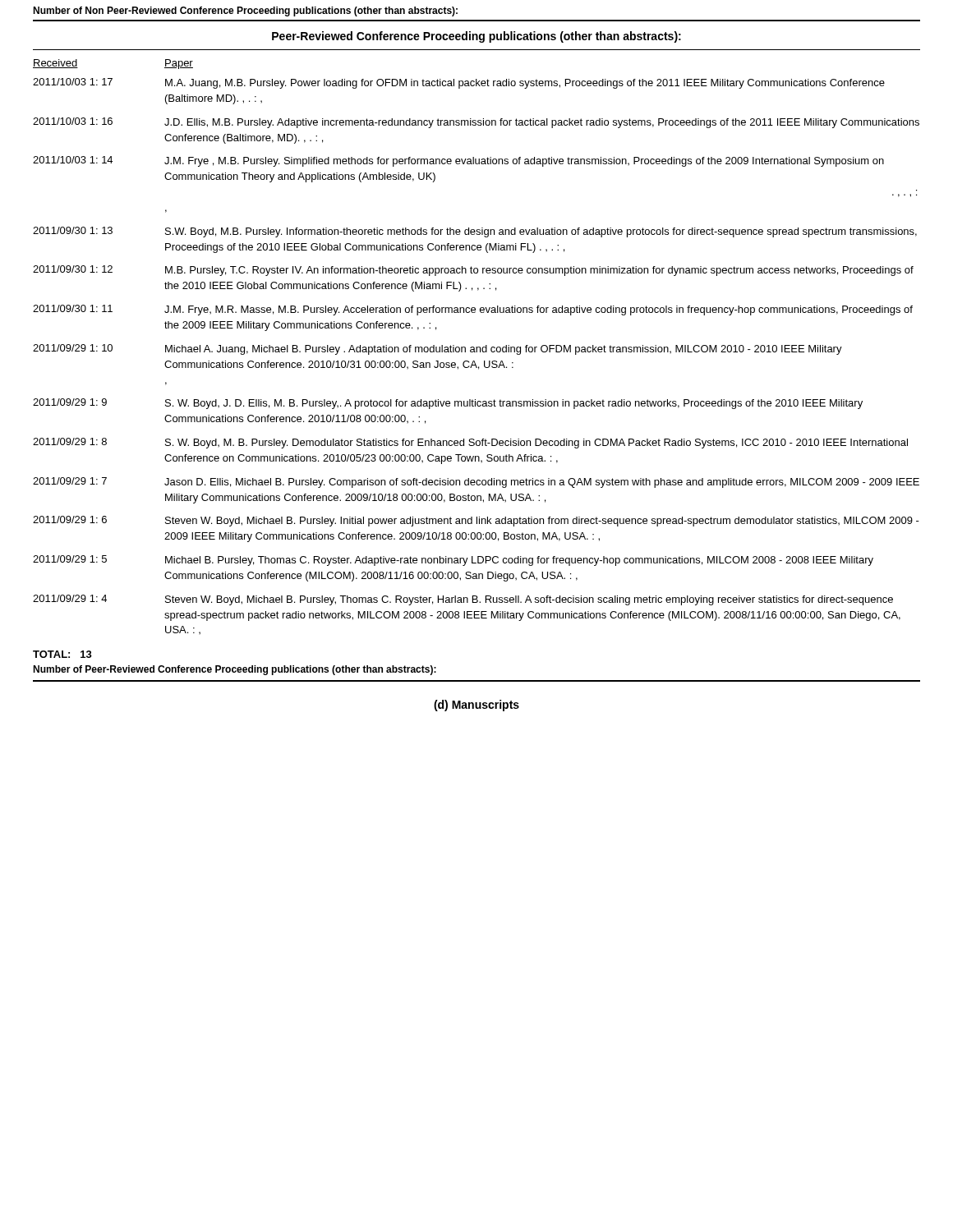Select the text that reads "TOTAL: 13"
The height and width of the screenshot is (1232, 953).
click(x=62, y=654)
